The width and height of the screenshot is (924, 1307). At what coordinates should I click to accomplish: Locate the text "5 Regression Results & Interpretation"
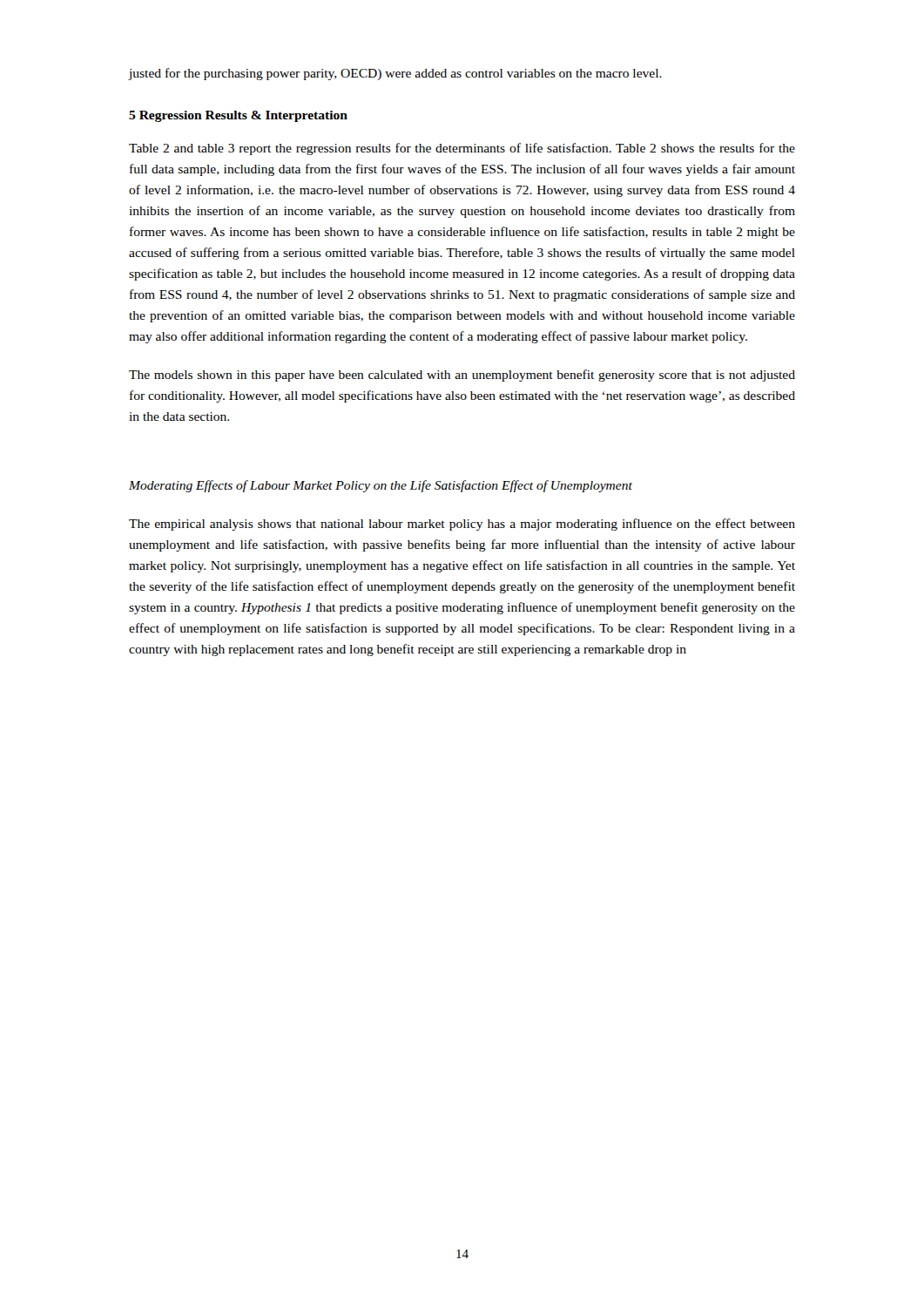coord(238,115)
